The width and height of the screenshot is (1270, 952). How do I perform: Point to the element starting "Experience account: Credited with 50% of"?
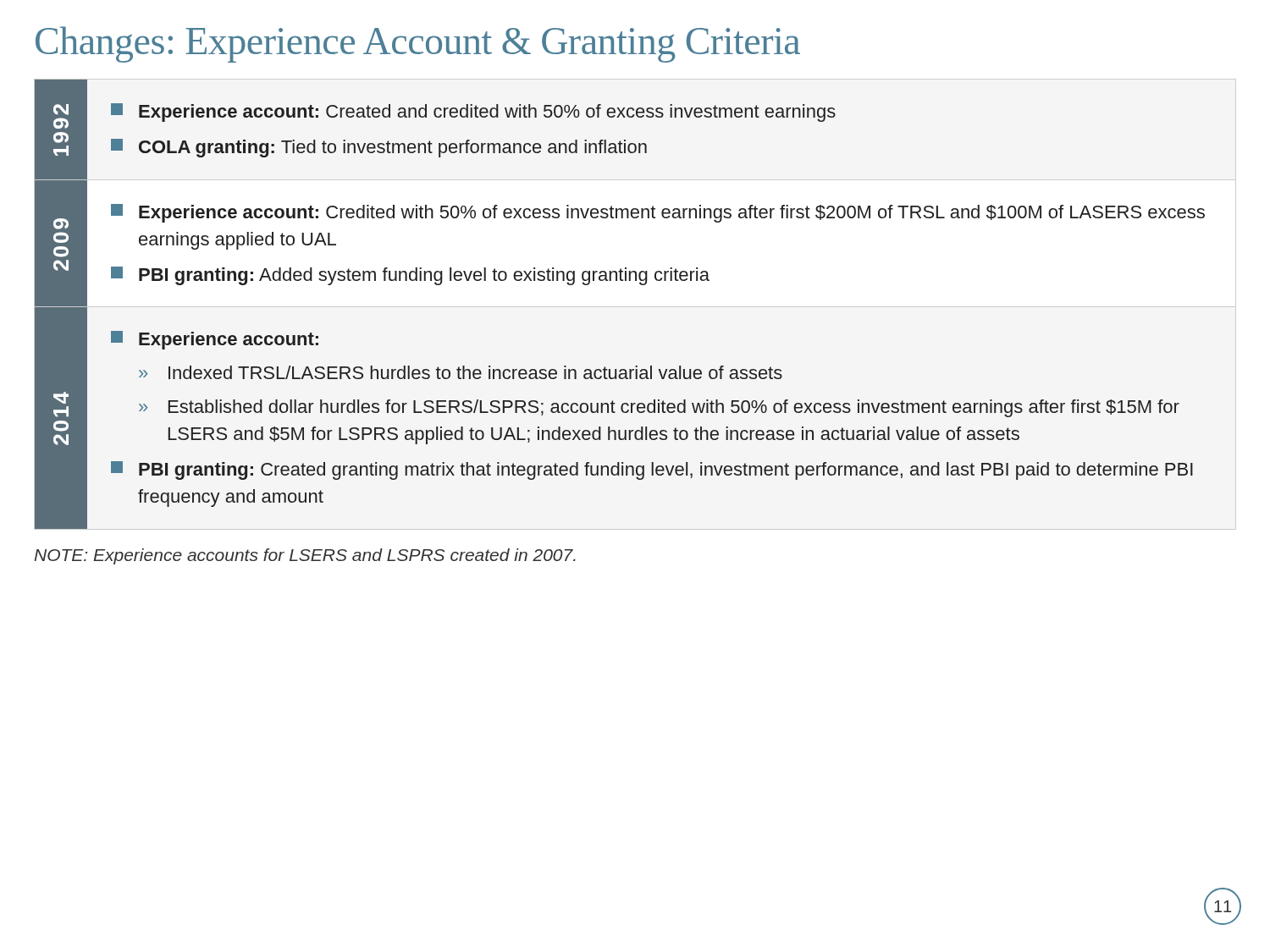pos(660,226)
